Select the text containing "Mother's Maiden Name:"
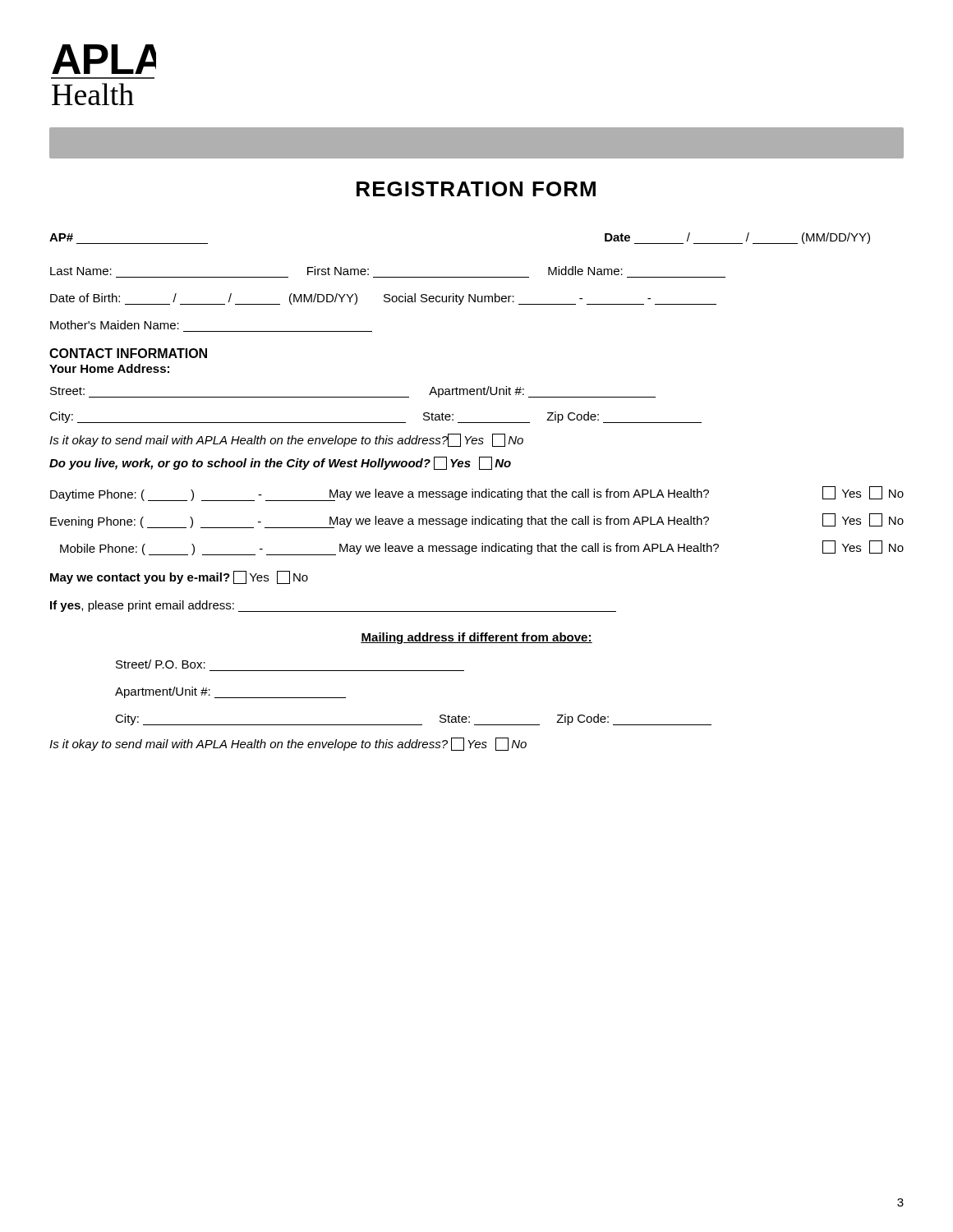953x1232 pixels. point(211,324)
